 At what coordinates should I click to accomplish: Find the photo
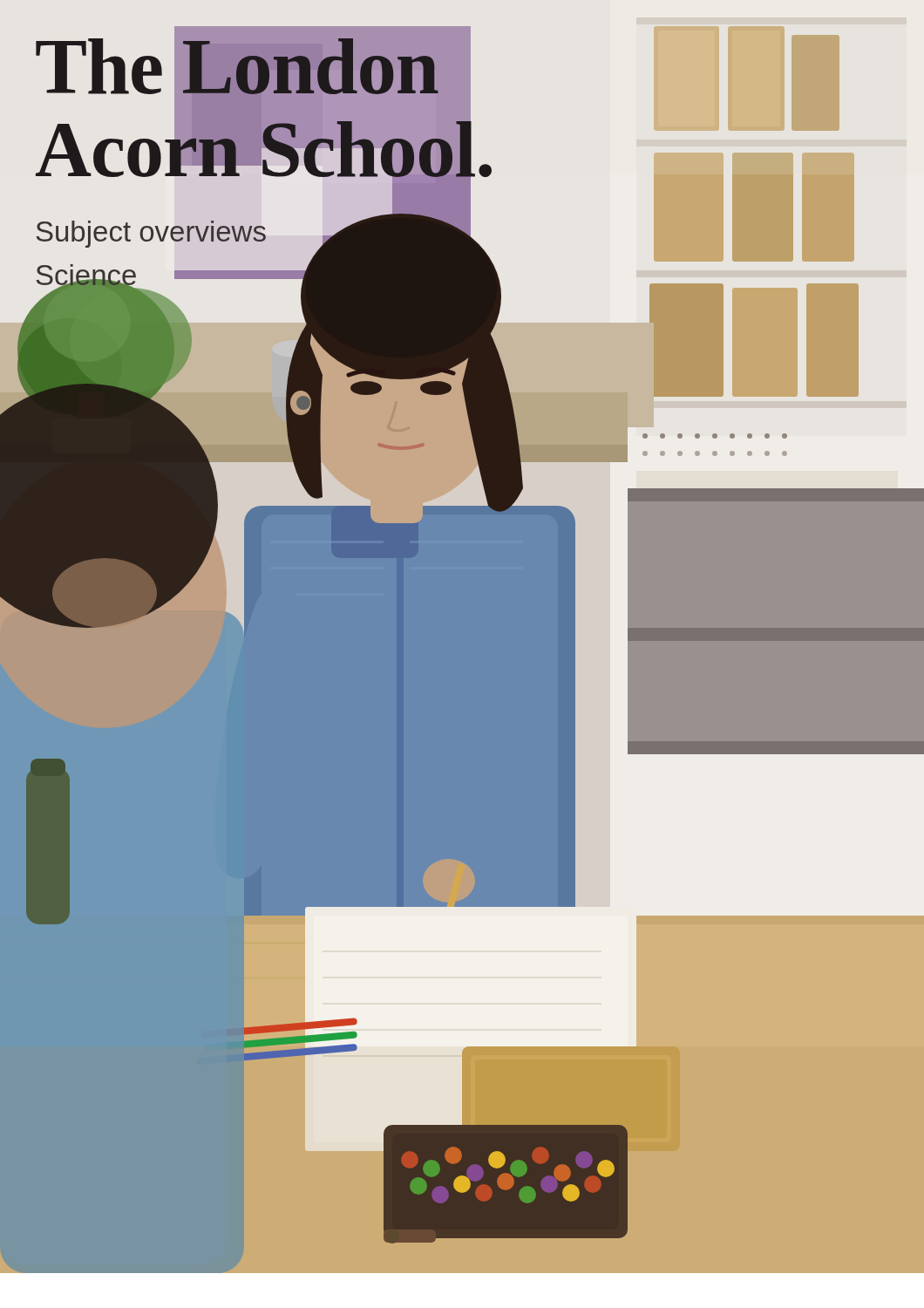click(462, 637)
